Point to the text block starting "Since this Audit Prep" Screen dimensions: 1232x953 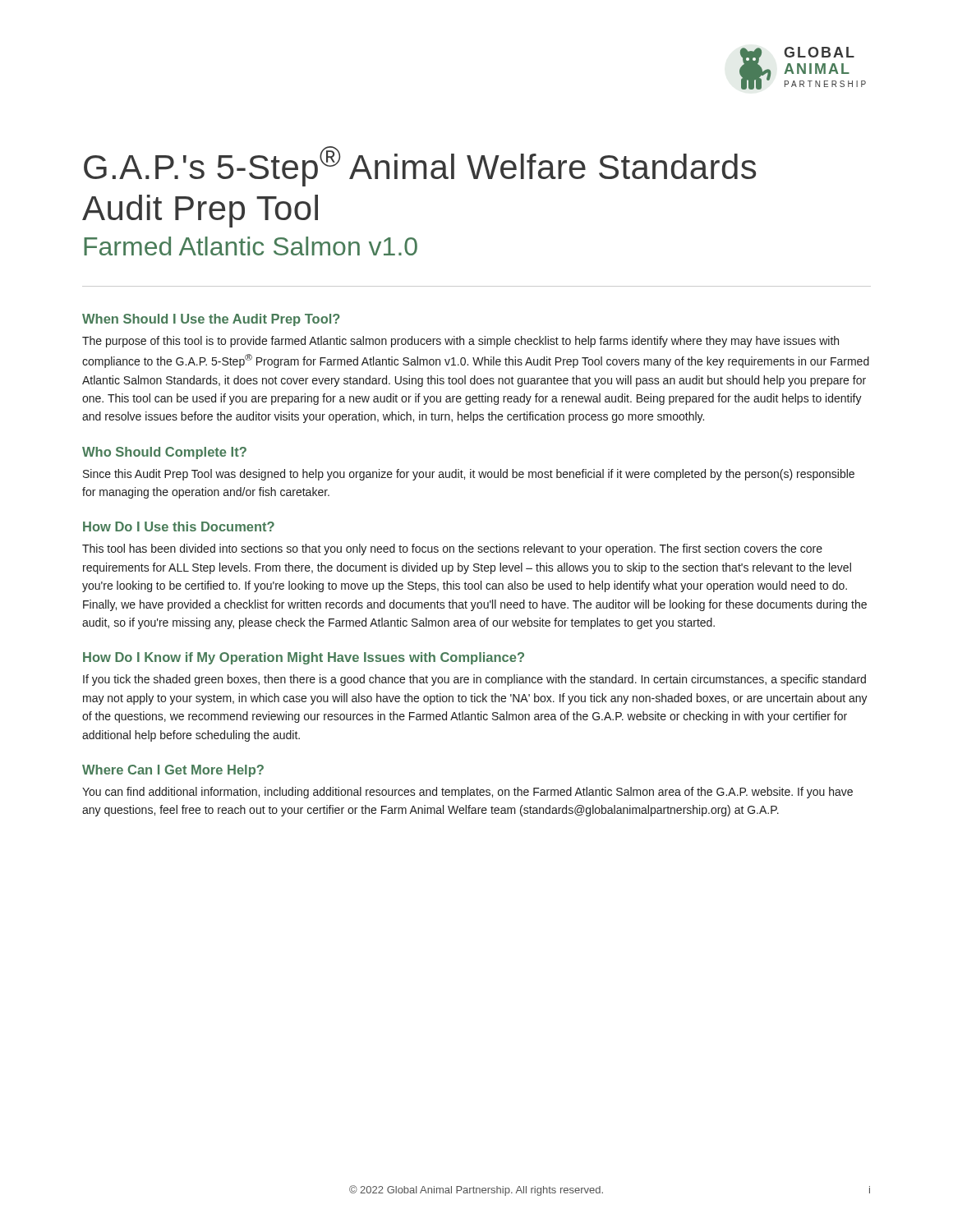pyautogui.click(x=476, y=483)
